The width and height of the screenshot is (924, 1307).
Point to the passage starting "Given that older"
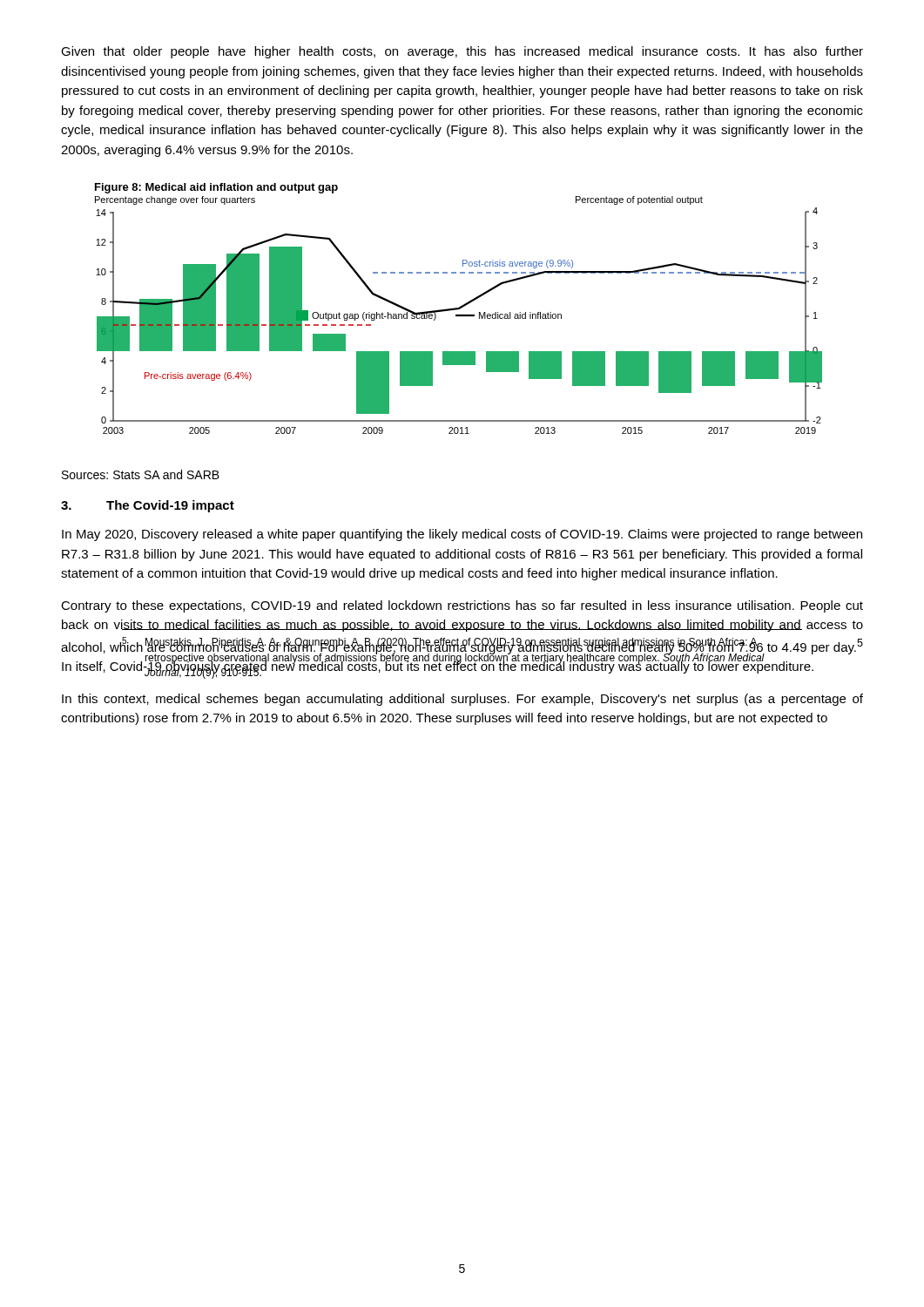tap(462, 101)
